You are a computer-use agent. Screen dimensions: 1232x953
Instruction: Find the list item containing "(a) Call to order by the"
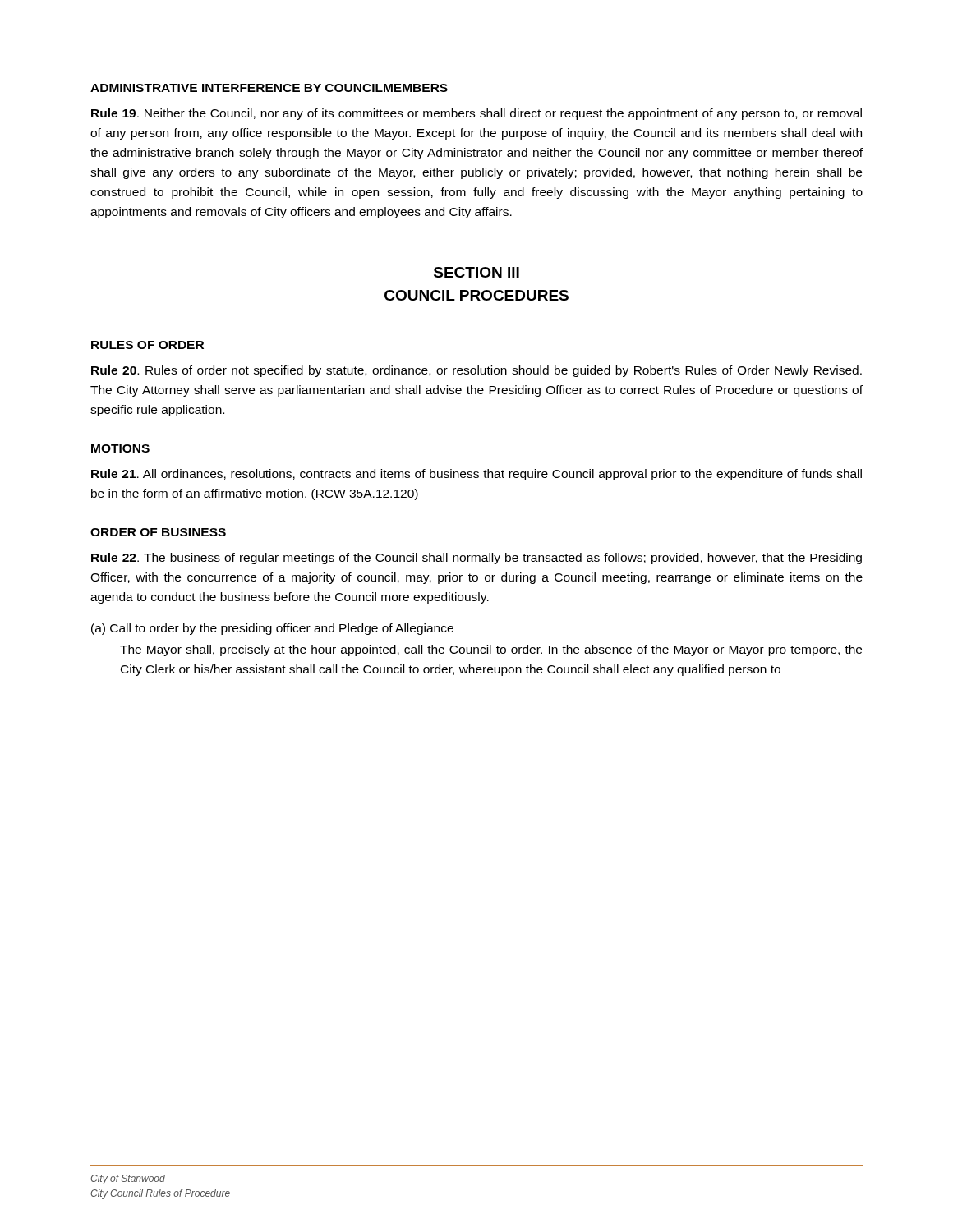[x=476, y=649]
